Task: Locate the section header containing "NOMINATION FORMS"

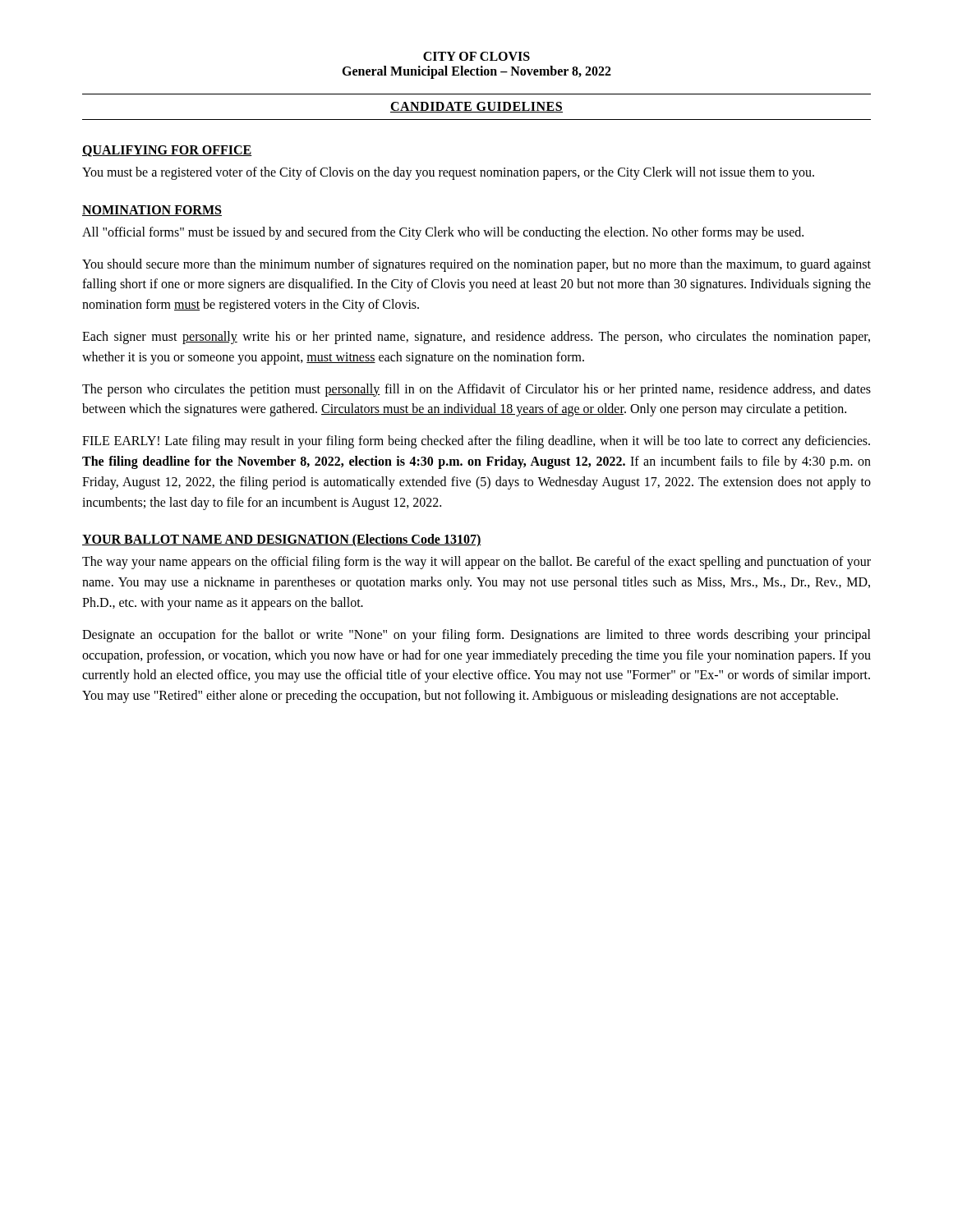Action: click(152, 210)
